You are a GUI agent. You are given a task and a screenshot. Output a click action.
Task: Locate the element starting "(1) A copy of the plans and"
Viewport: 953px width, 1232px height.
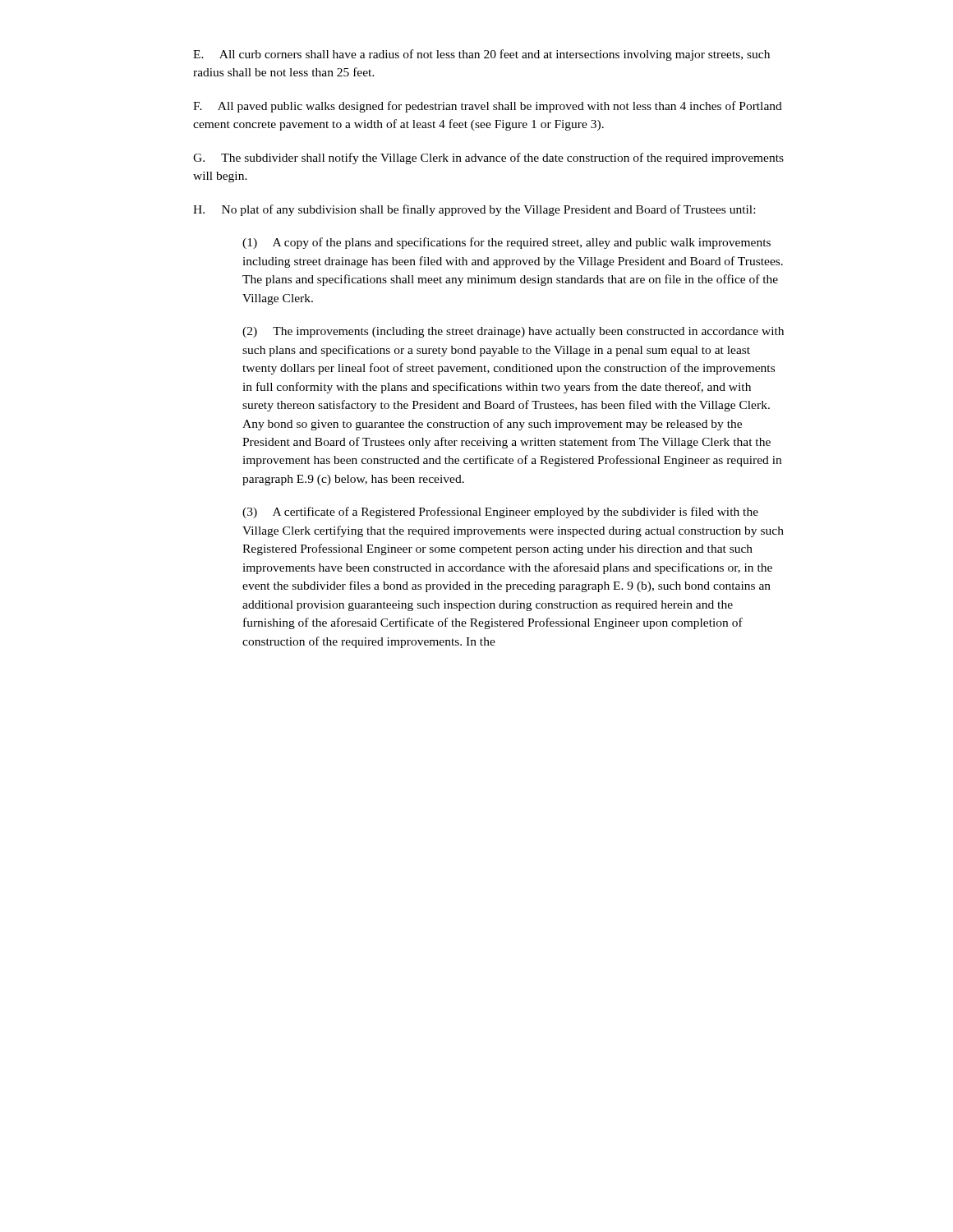[513, 270]
